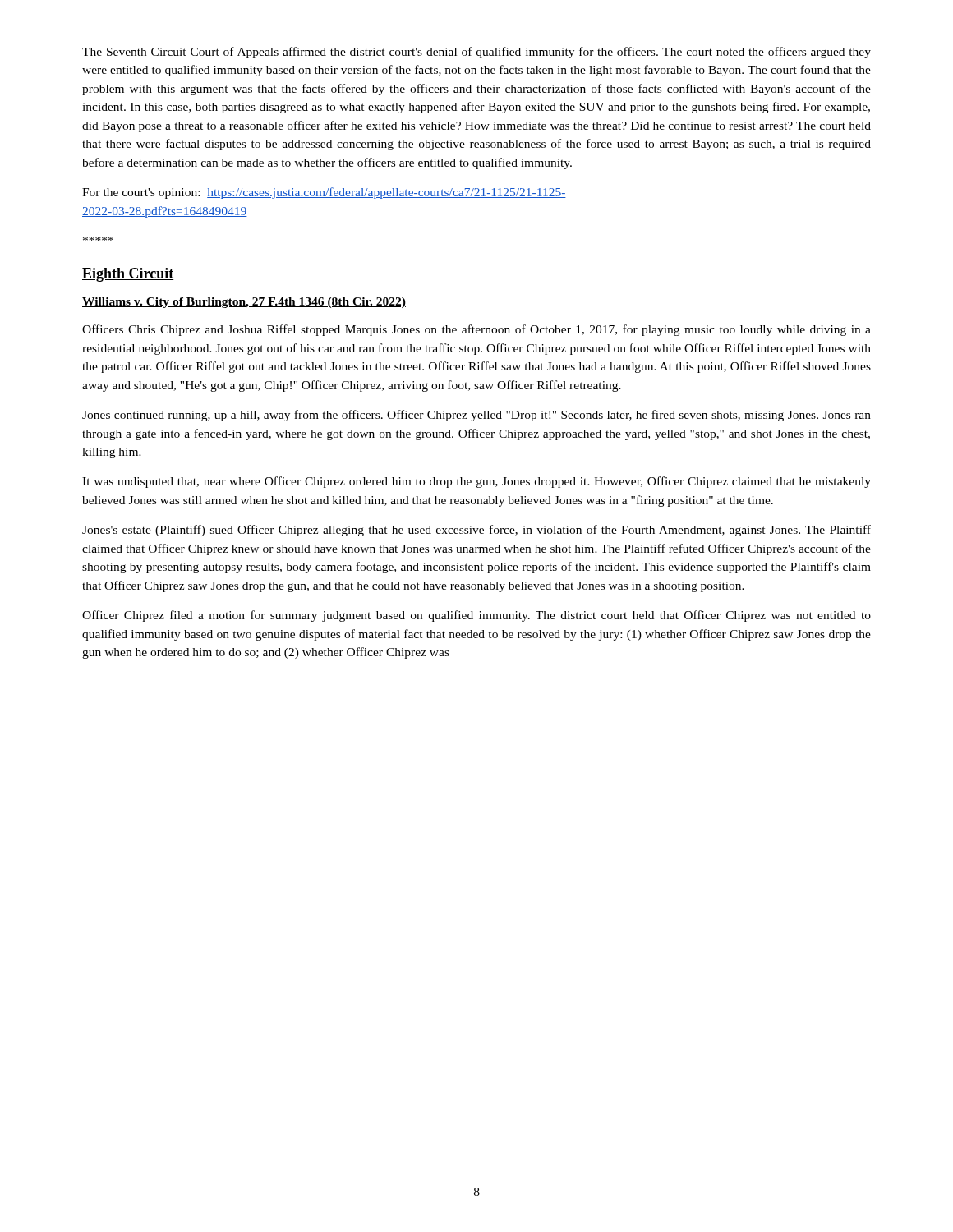Click on the section header containing "Eighth Circuit"

click(128, 275)
